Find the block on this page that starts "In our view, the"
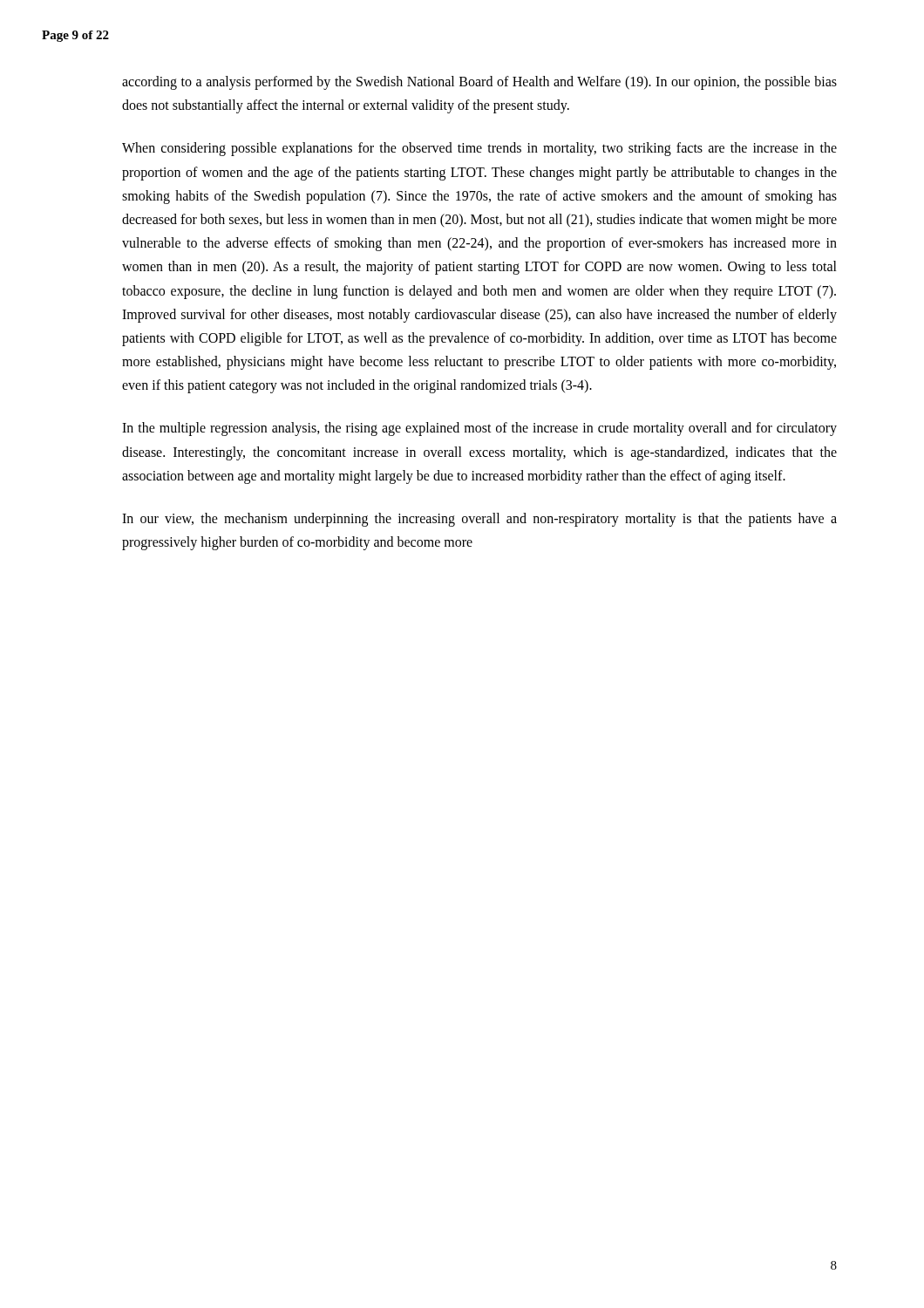The width and height of the screenshot is (924, 1308). click(x=479, y=530)
